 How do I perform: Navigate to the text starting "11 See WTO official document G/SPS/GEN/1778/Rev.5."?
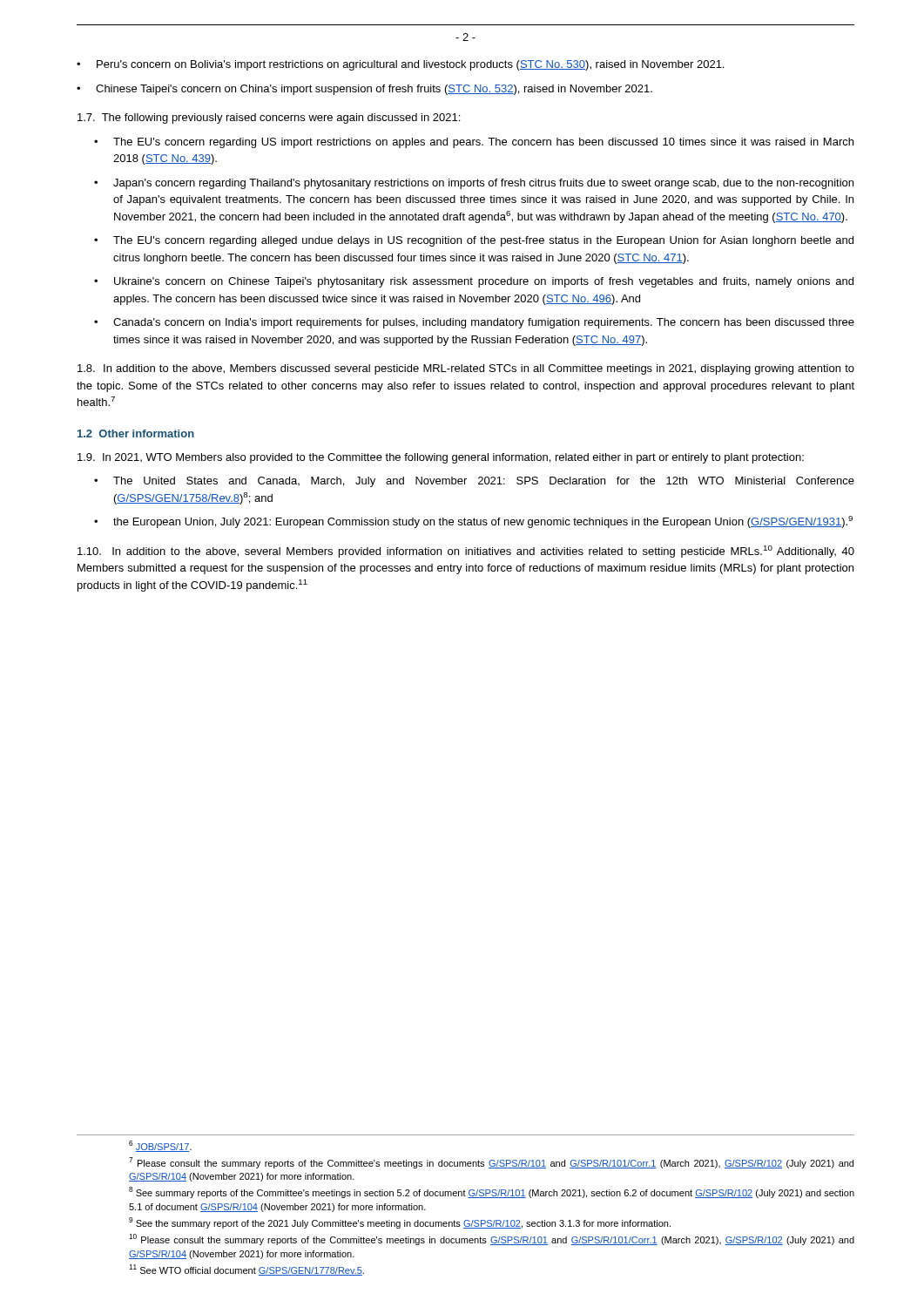tap(247, 1270)
